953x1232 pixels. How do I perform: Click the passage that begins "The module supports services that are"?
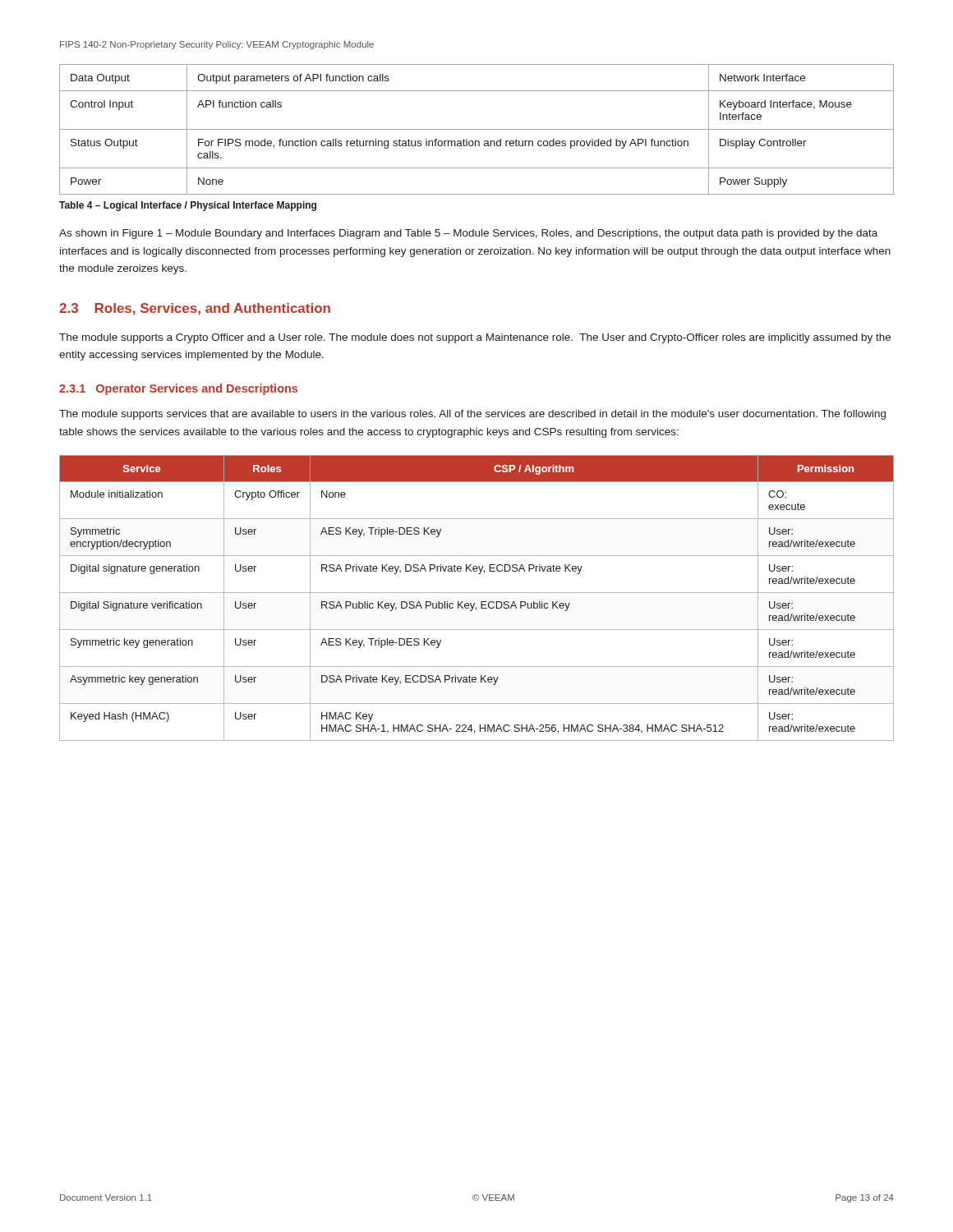[x=473, y=422]
